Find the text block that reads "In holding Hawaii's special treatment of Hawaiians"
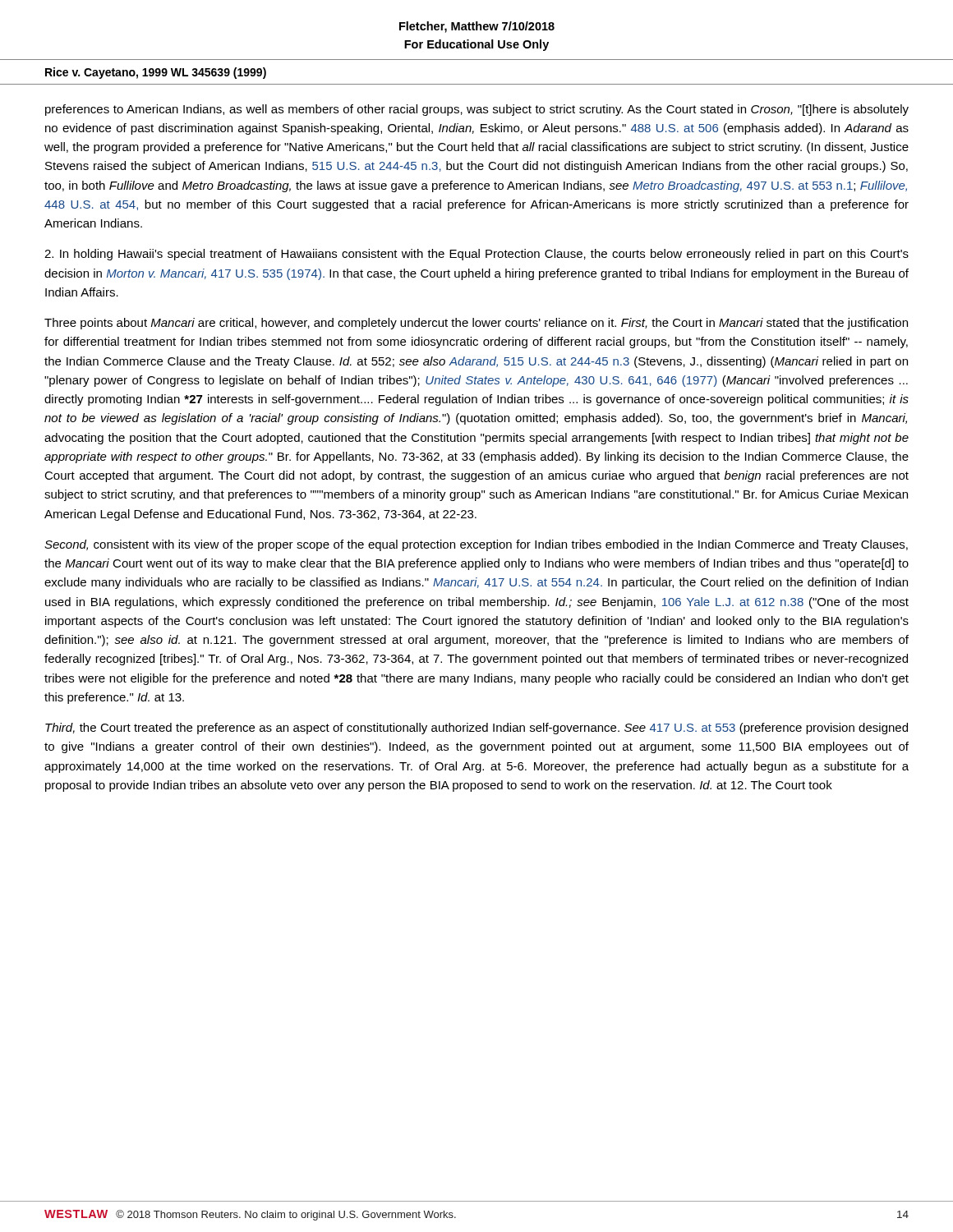Screen dimensions: 1232x953 click(x=476, y=273)
